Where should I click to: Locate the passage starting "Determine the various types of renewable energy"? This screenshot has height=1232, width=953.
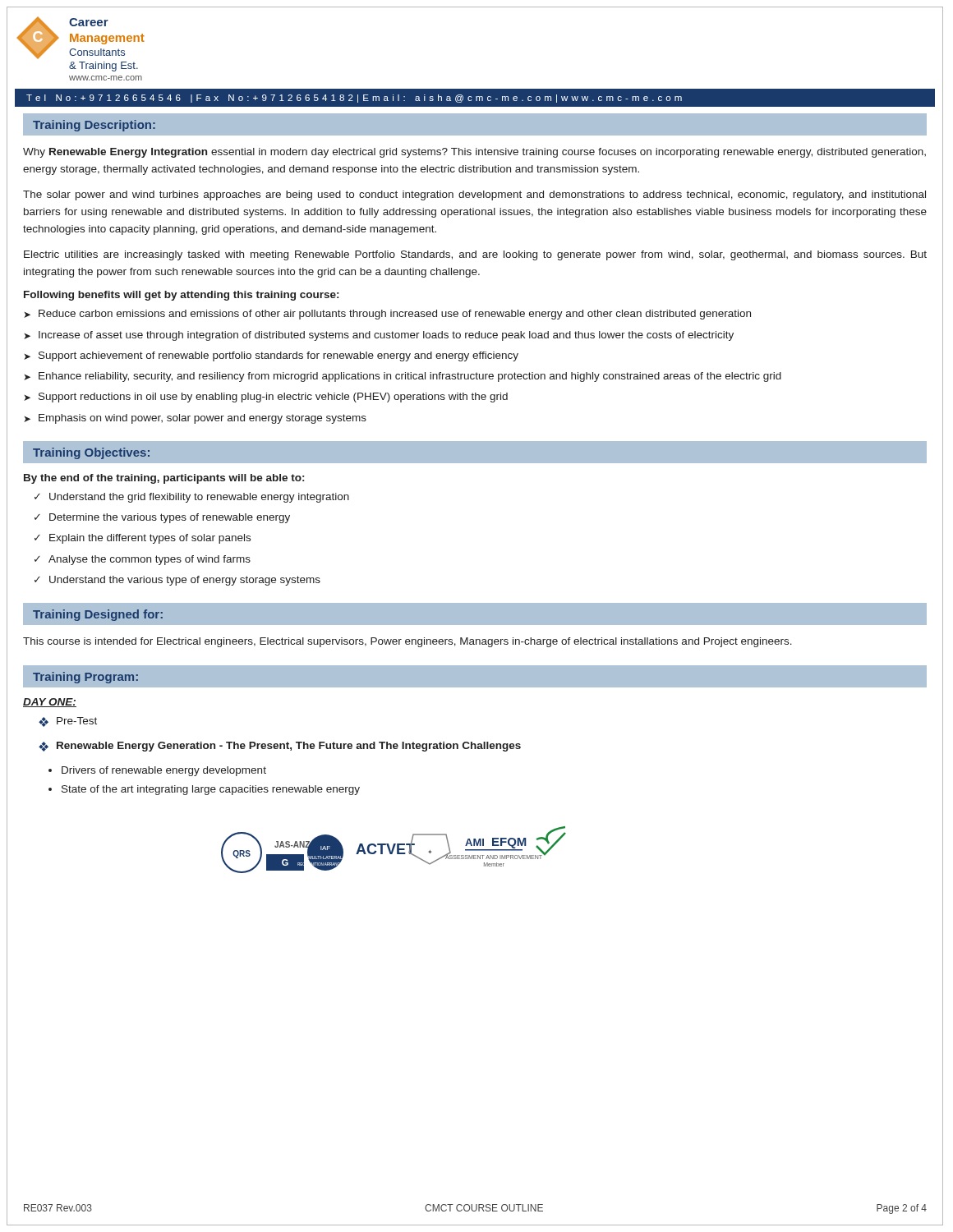tap(162, 518)
